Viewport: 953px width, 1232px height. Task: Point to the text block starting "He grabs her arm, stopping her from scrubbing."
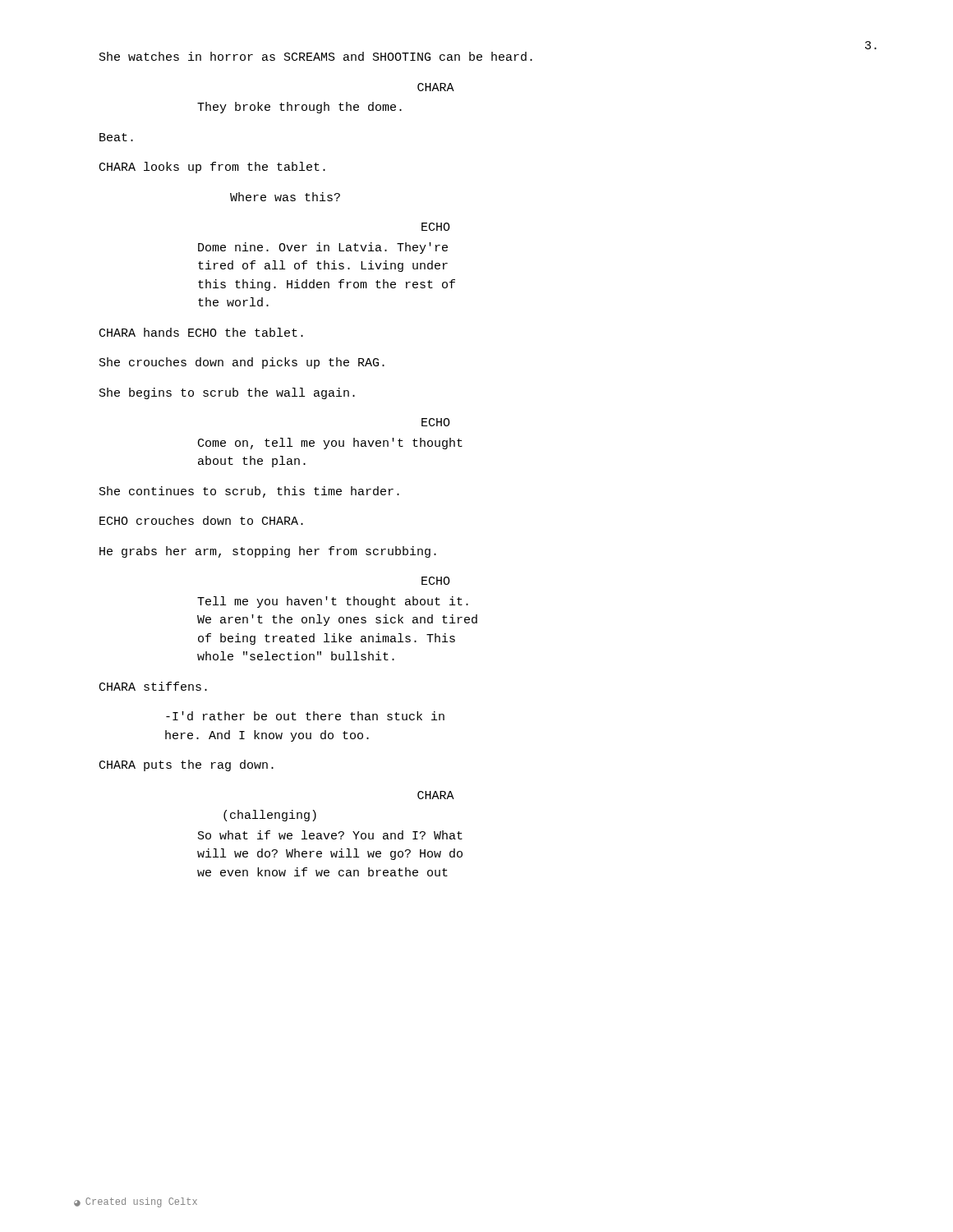269,552
